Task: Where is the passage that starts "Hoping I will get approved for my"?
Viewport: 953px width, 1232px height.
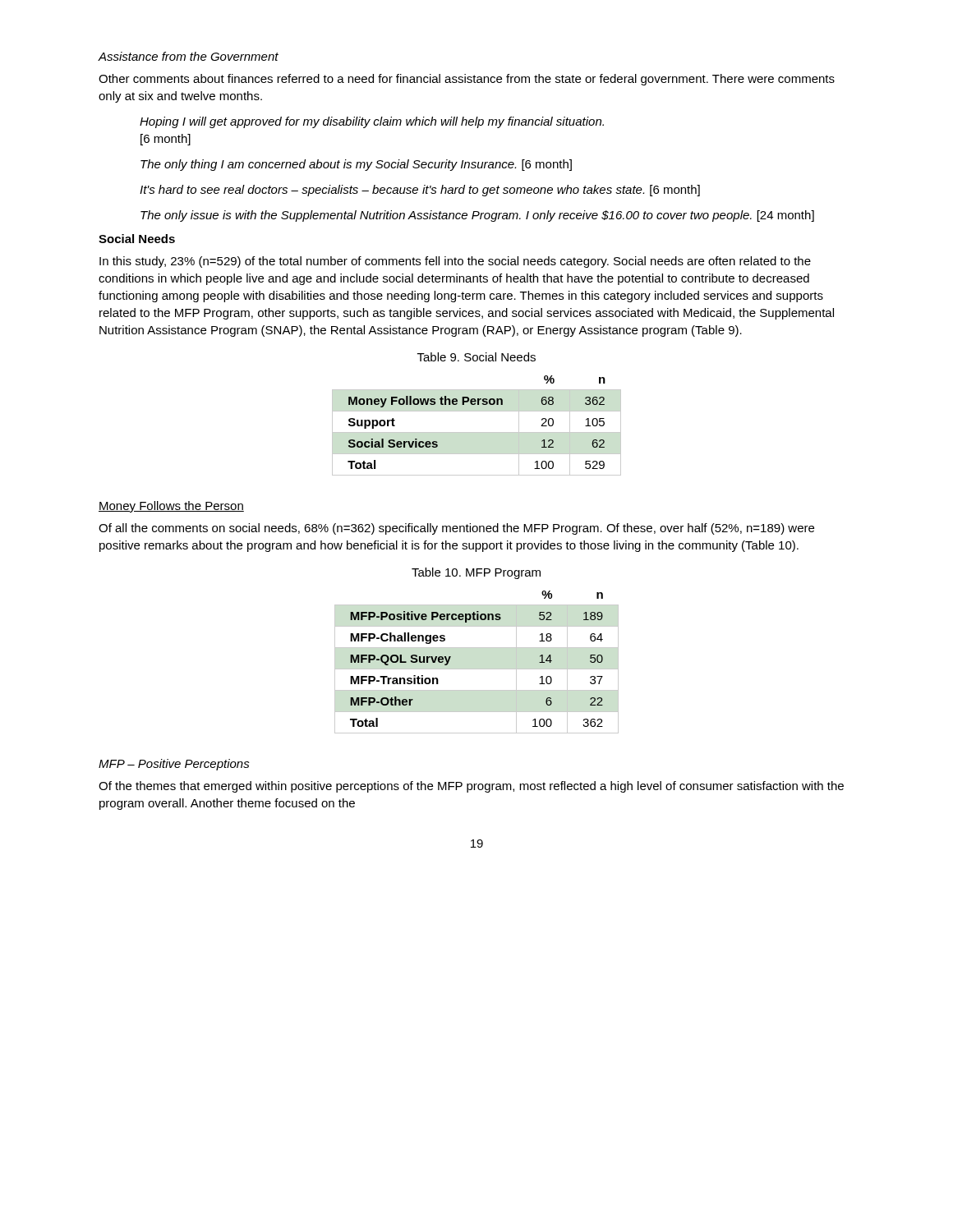Action: point(497,130)
